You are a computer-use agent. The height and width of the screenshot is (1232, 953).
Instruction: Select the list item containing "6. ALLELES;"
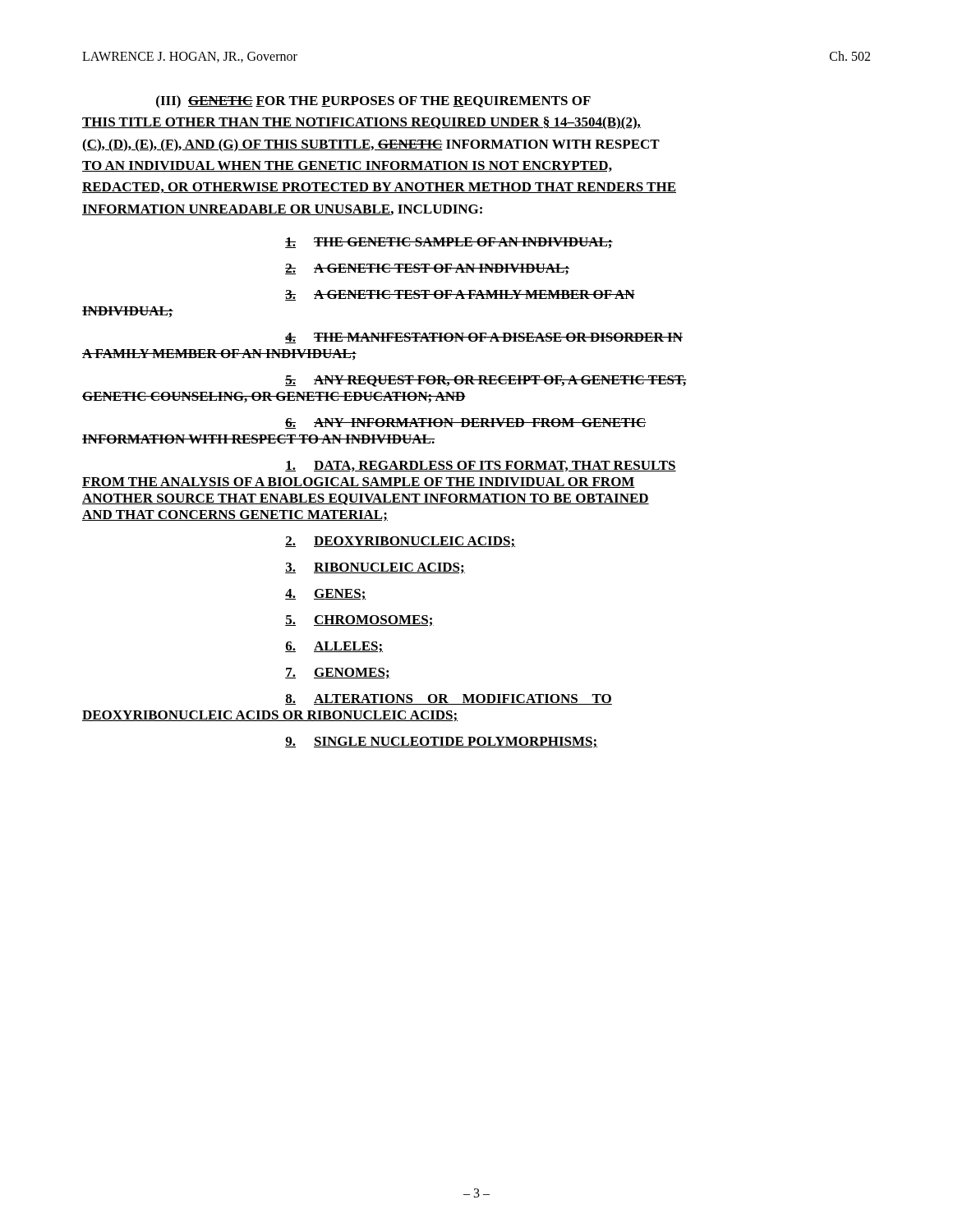pyautogui.click(x=334, y=647)
